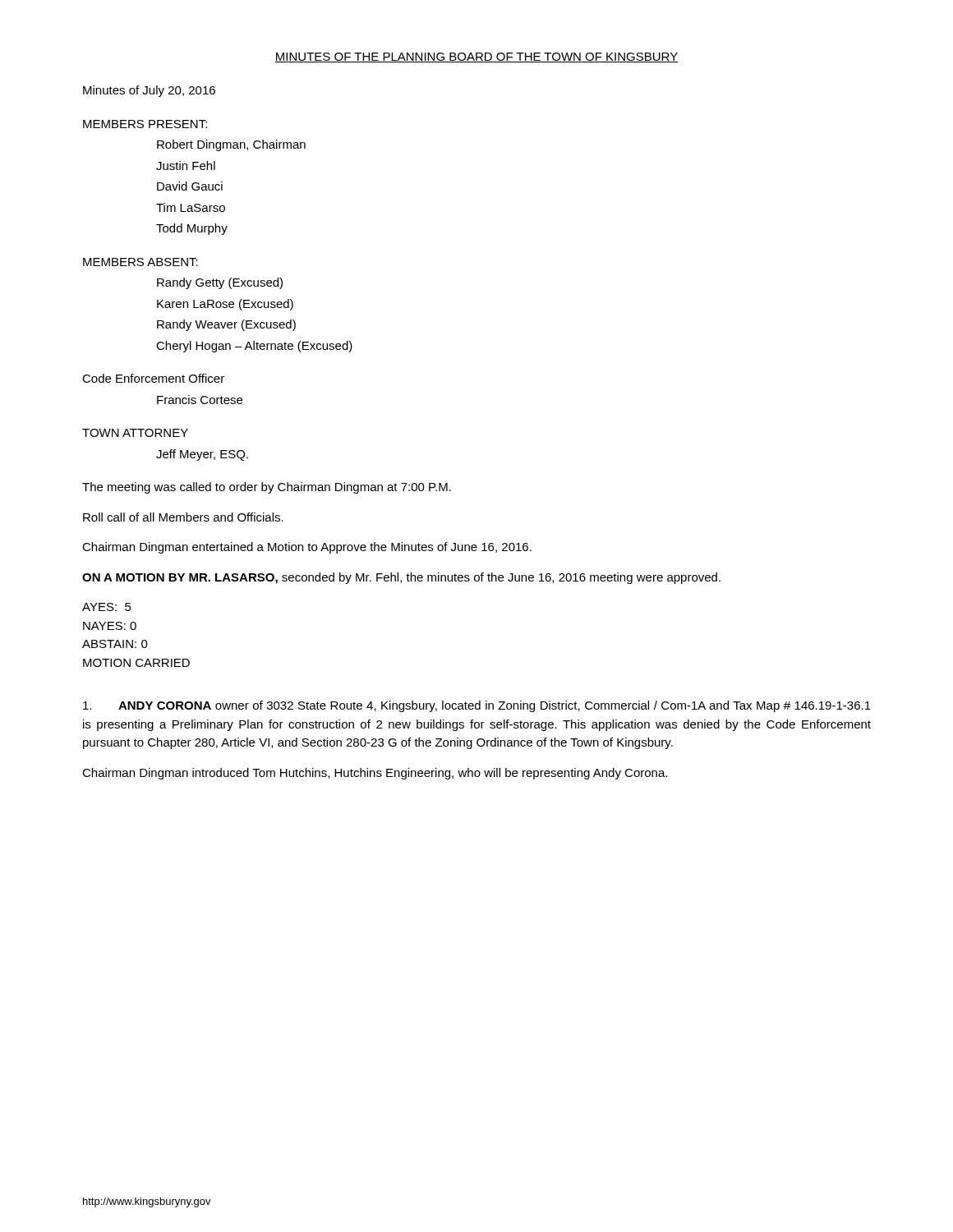Select the region starting "ON A MOTION BY MR. LASARSO, seconded by"

coord(402,577)
